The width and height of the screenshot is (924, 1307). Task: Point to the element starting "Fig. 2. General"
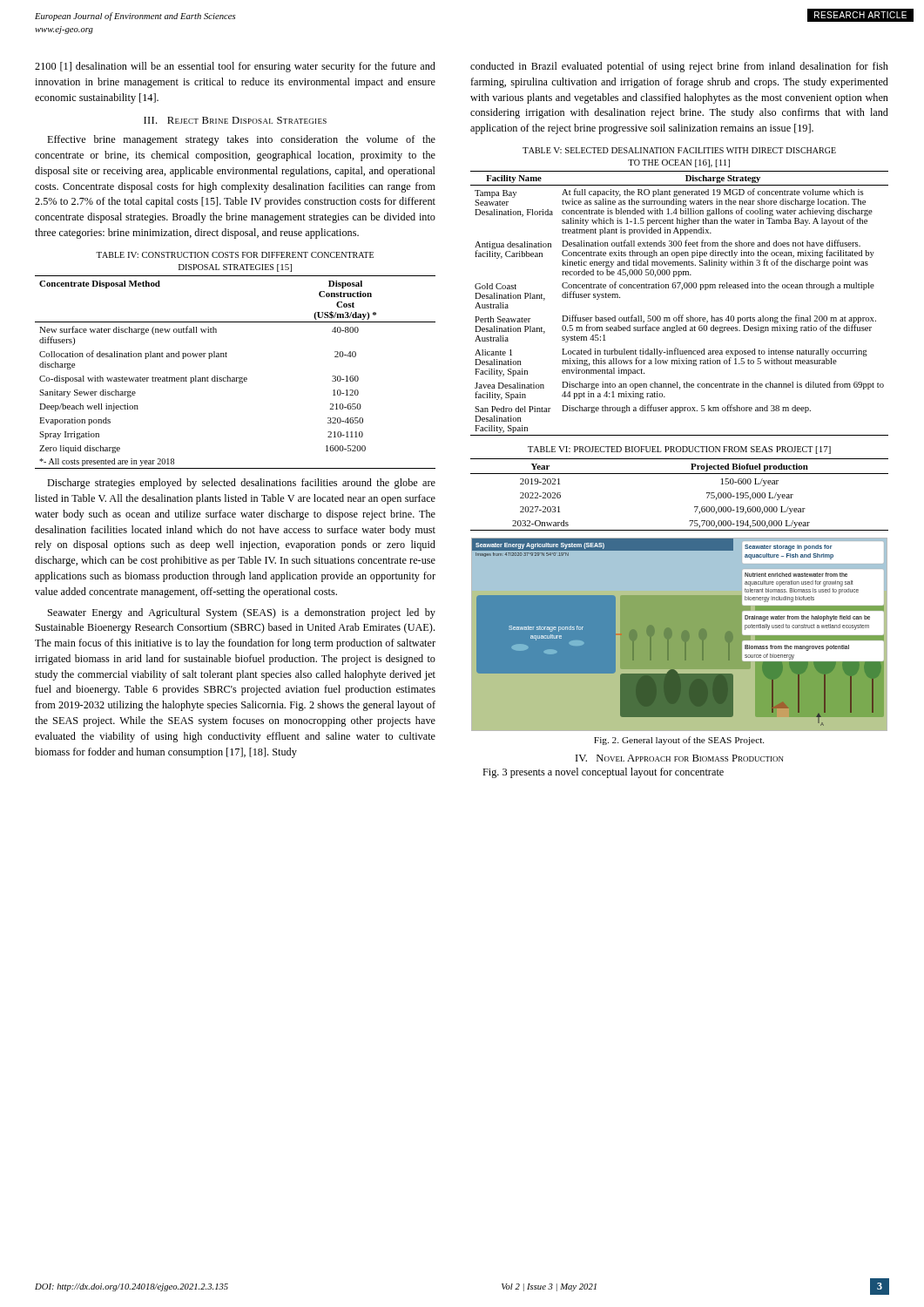(679, 739)
